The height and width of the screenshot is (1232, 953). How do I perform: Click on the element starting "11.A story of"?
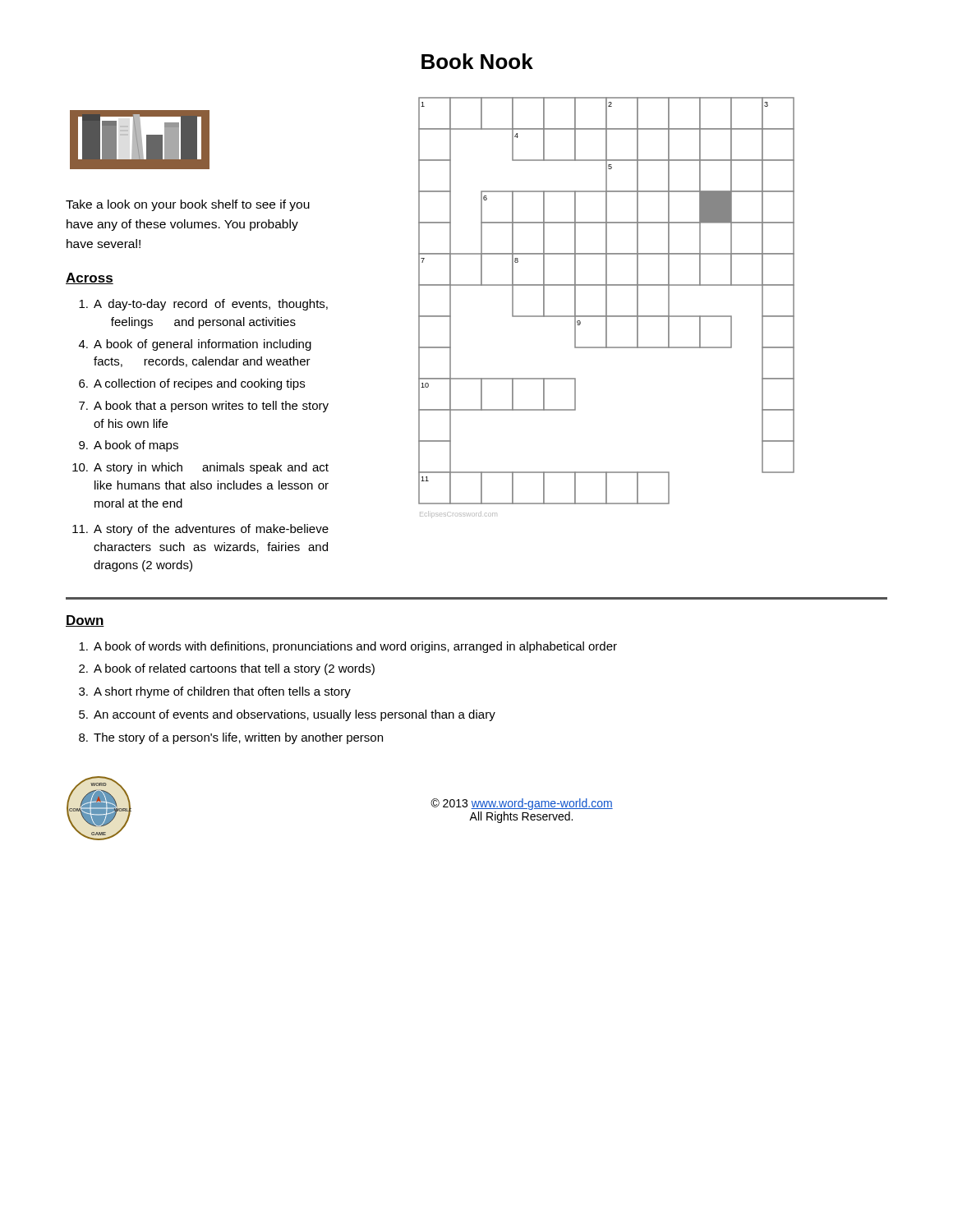pyautogui.click(x=197, y=547)
